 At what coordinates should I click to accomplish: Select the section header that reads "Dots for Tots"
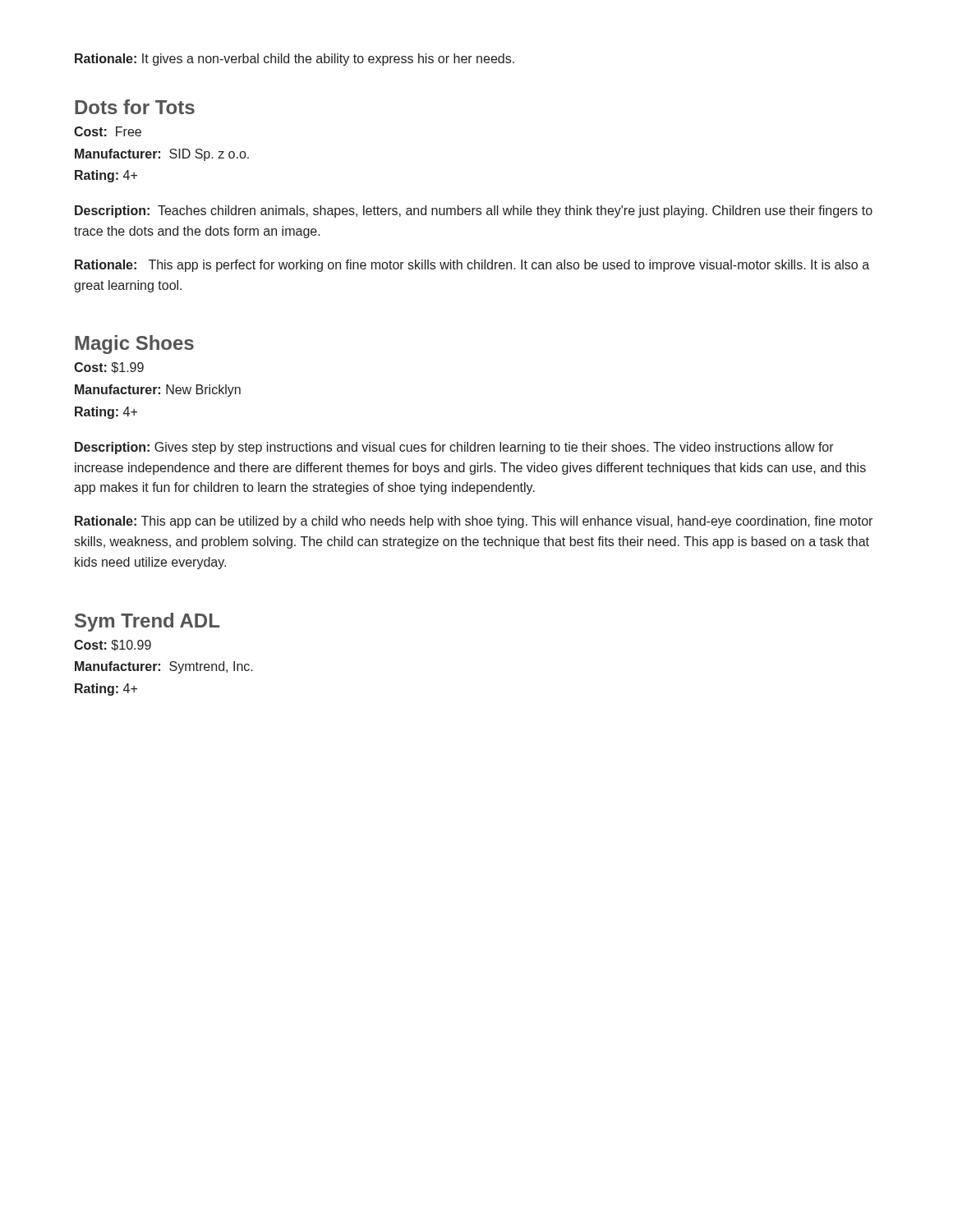click(135, 107)
